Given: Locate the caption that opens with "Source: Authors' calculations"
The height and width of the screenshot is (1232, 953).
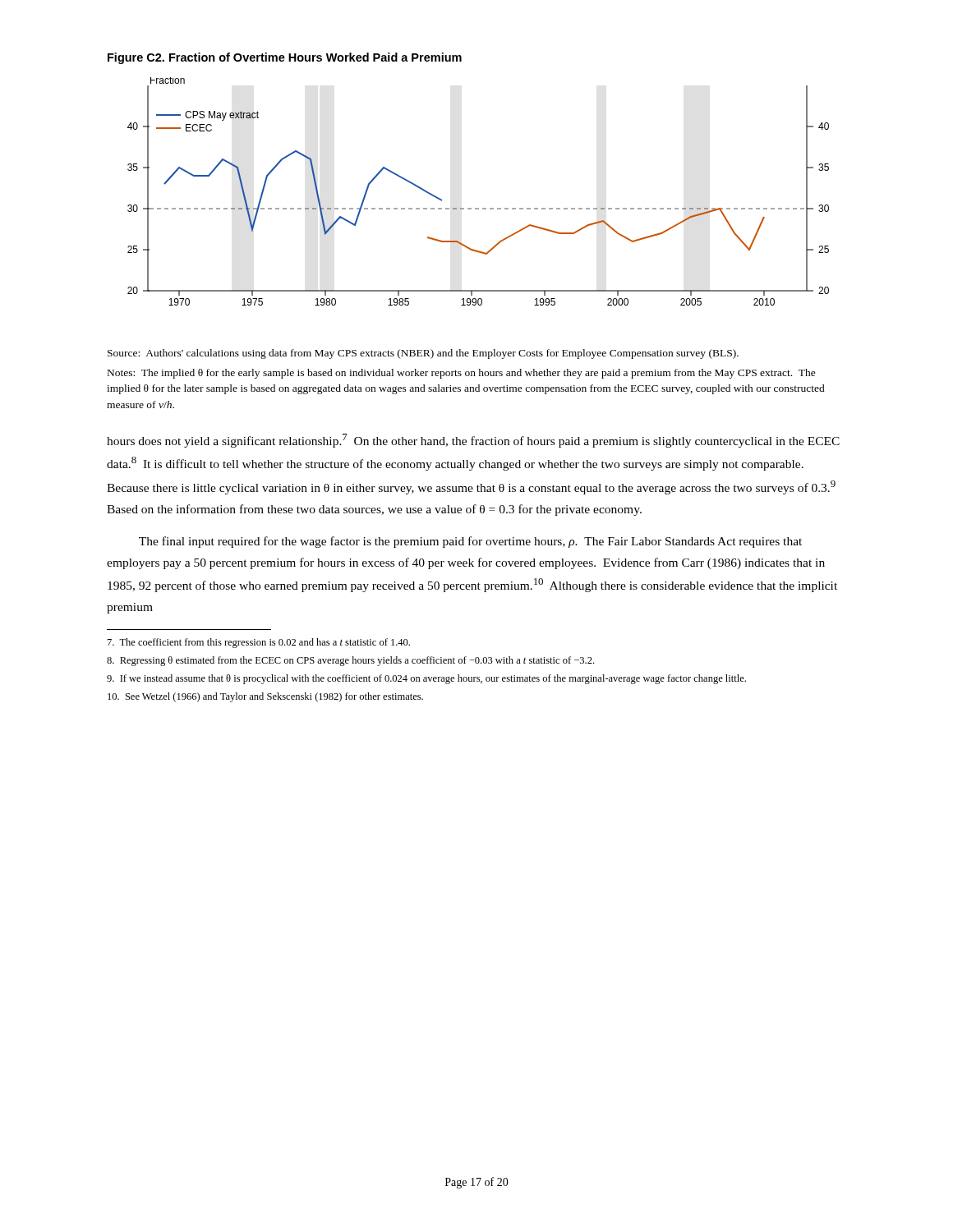Looking at the screenshot, I should 423,353.
